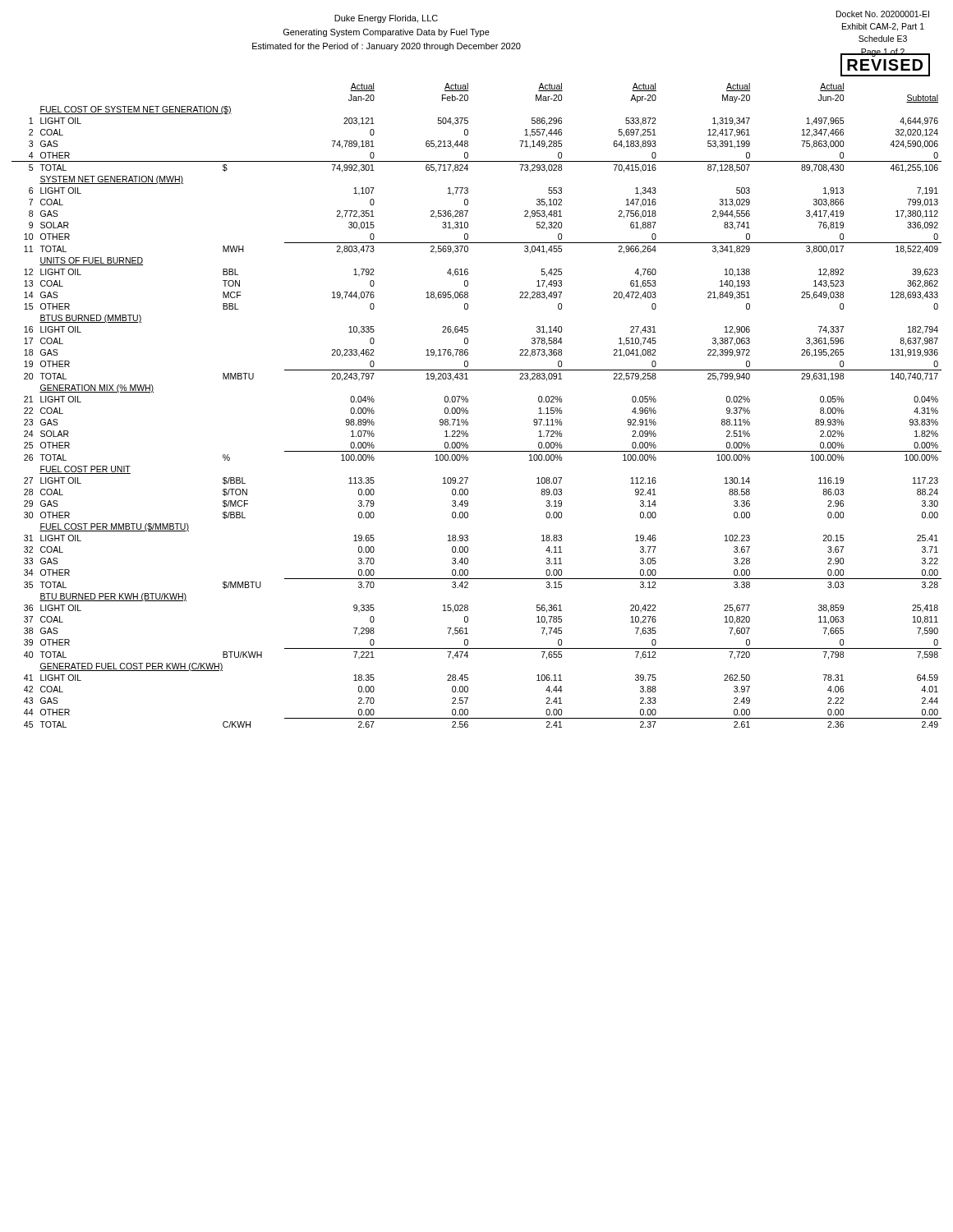Find the title on this page that starts "Duke Energy Florida, LLC Generating System Comparative Data"
953x1232 pixels.
pyautogui.click(x=386, y=32)
